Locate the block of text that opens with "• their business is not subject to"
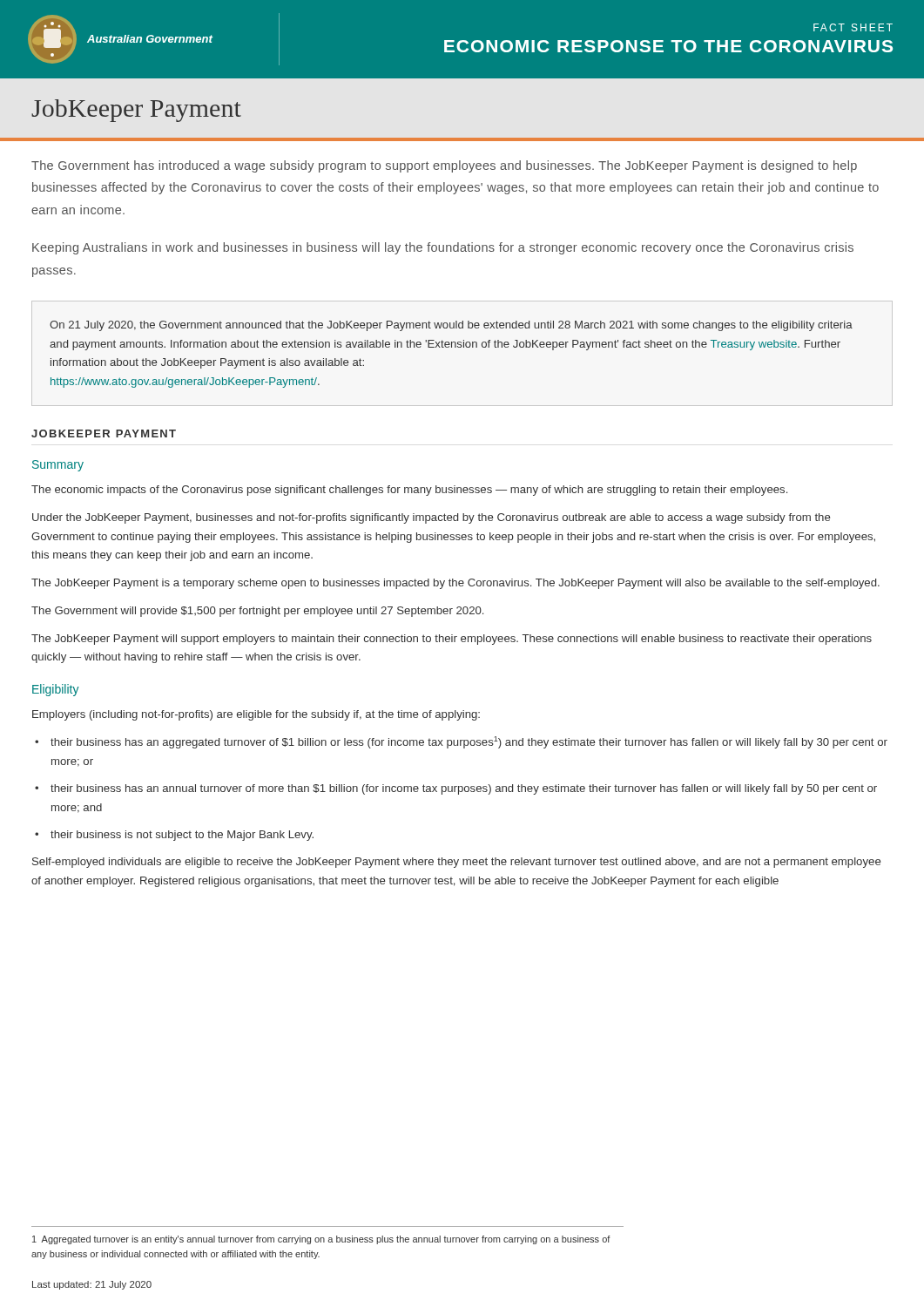This screenshot has height=1307, width=924. 175,834
